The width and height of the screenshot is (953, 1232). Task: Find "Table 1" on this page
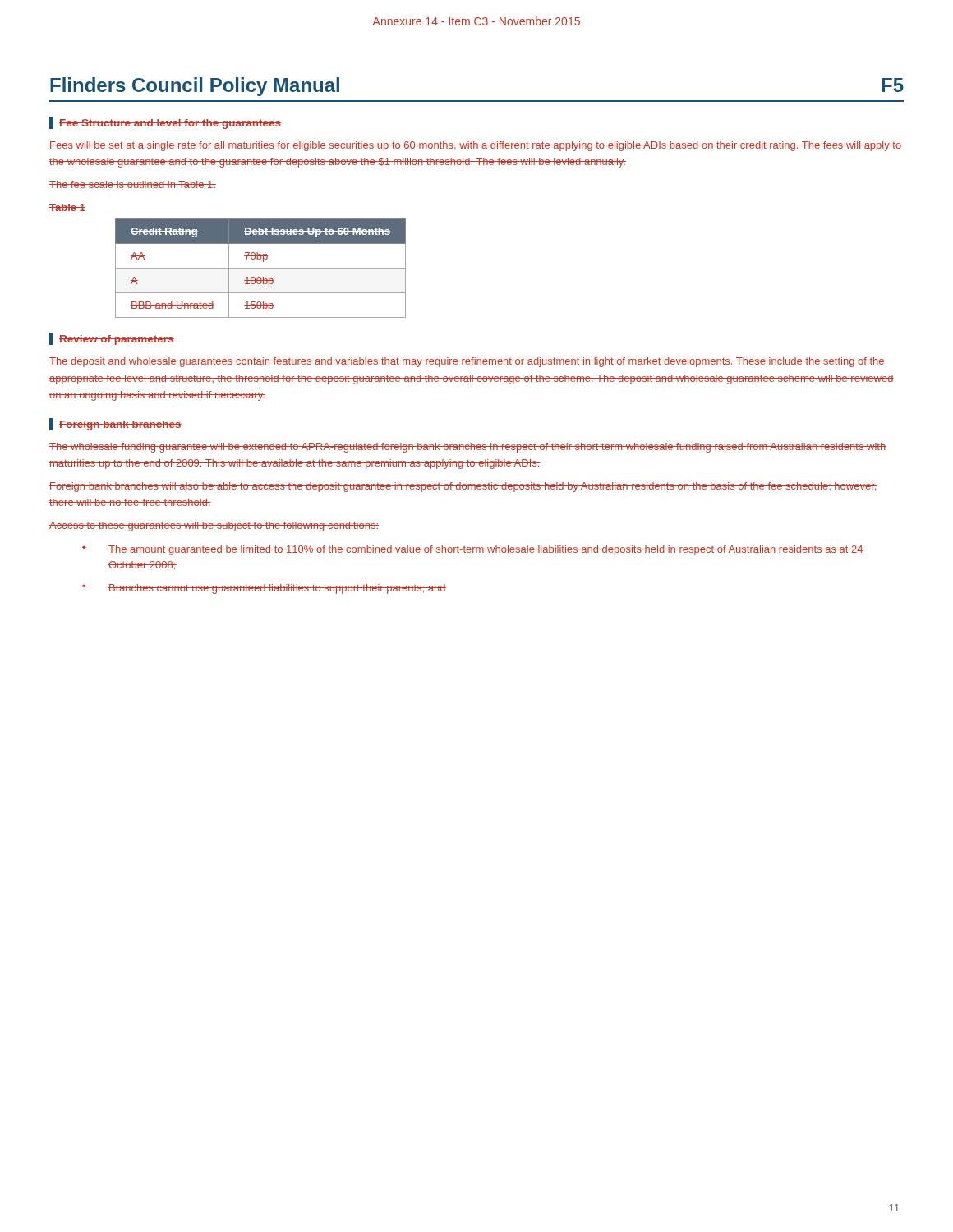(x=67, y=208)
